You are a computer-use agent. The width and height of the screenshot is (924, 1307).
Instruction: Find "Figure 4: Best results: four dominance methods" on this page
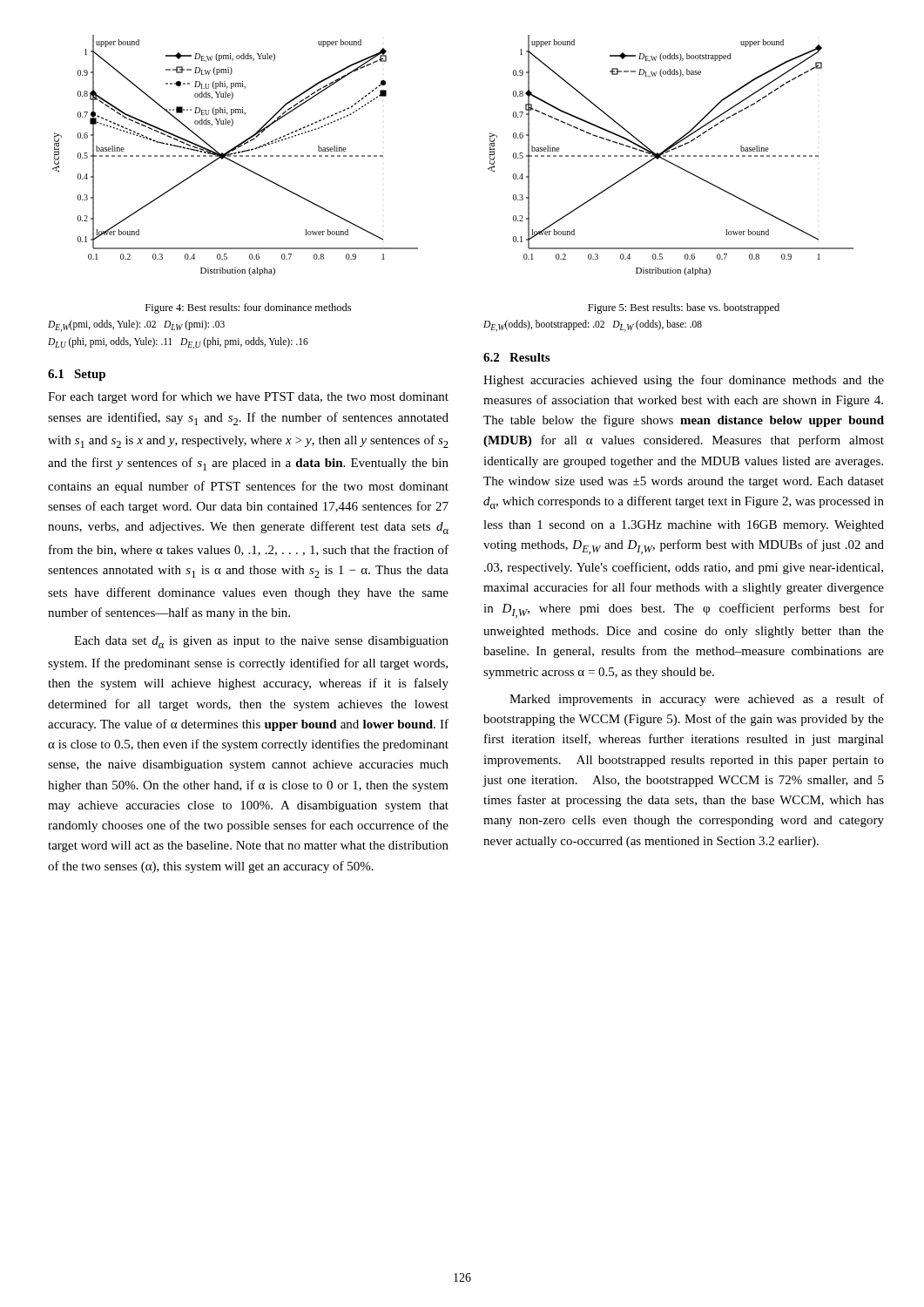tap(248, 308)
